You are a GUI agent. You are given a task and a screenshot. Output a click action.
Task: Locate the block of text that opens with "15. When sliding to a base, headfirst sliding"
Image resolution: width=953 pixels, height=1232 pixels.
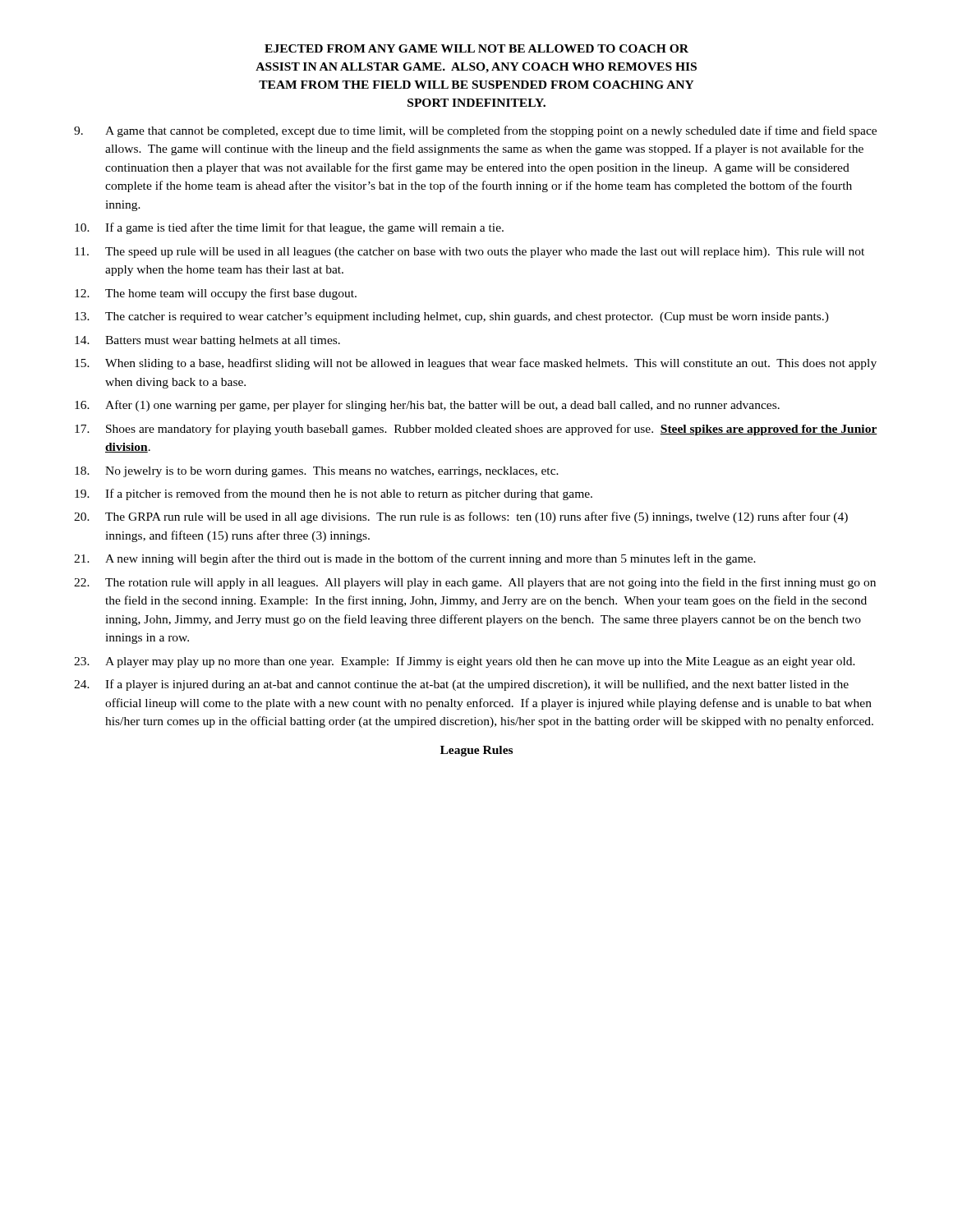coord(476,373)
